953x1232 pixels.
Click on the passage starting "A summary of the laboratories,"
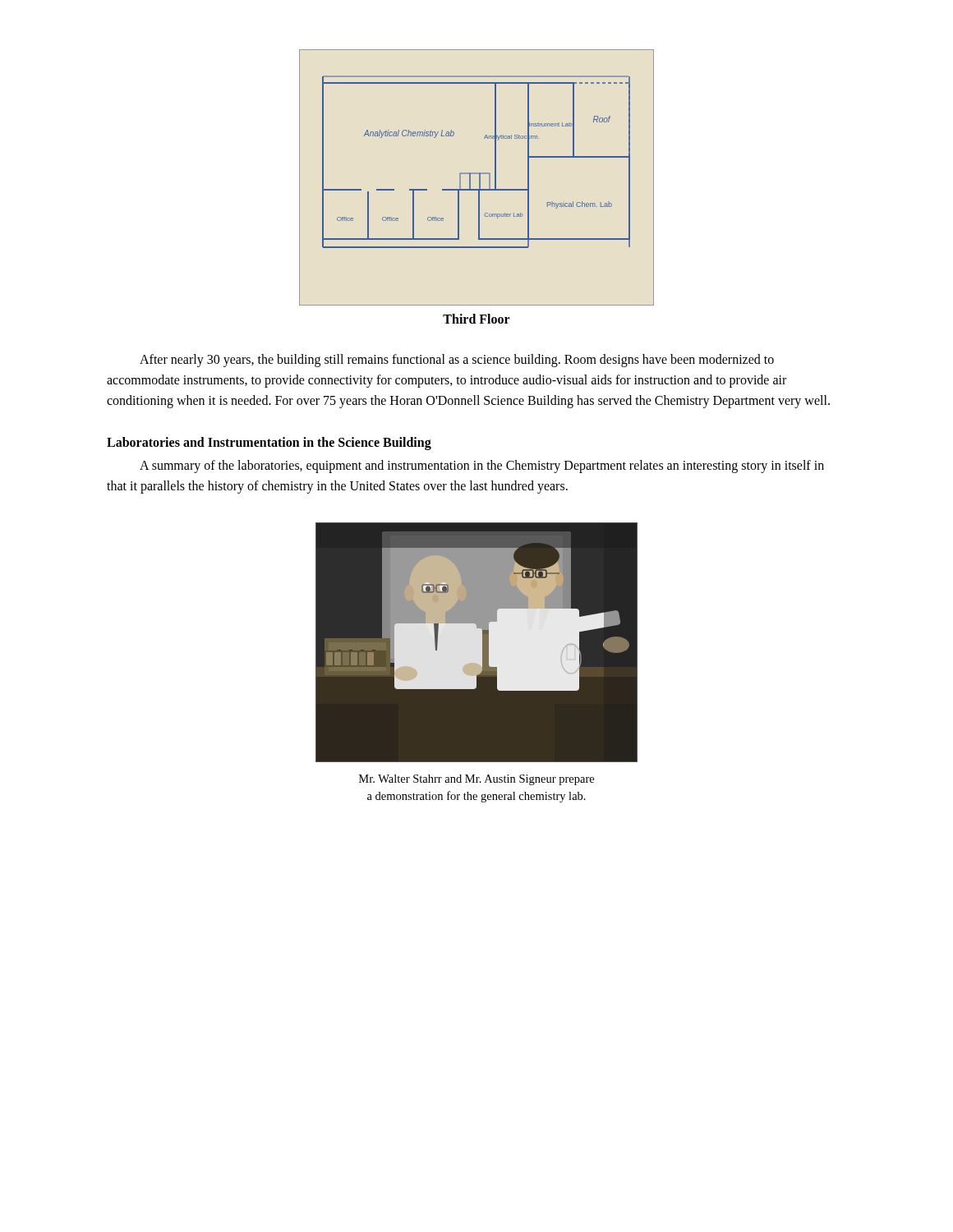pos(476,476)
